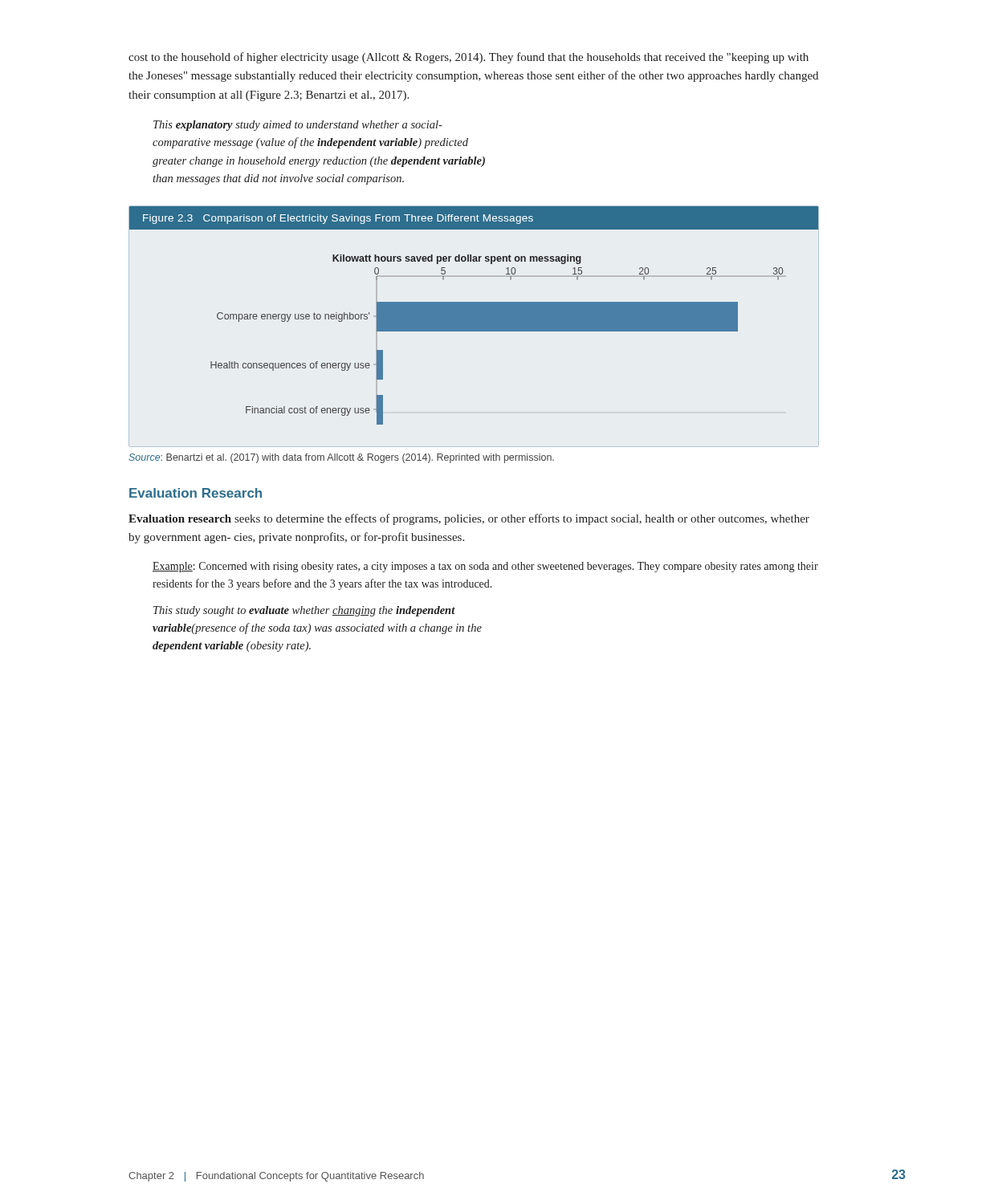The width and height of the screenshot is (986, 1204).
Task: Click on the caption with the text "Source: Benartzi et al. (2017) with data from"
Action: [342, 457]
